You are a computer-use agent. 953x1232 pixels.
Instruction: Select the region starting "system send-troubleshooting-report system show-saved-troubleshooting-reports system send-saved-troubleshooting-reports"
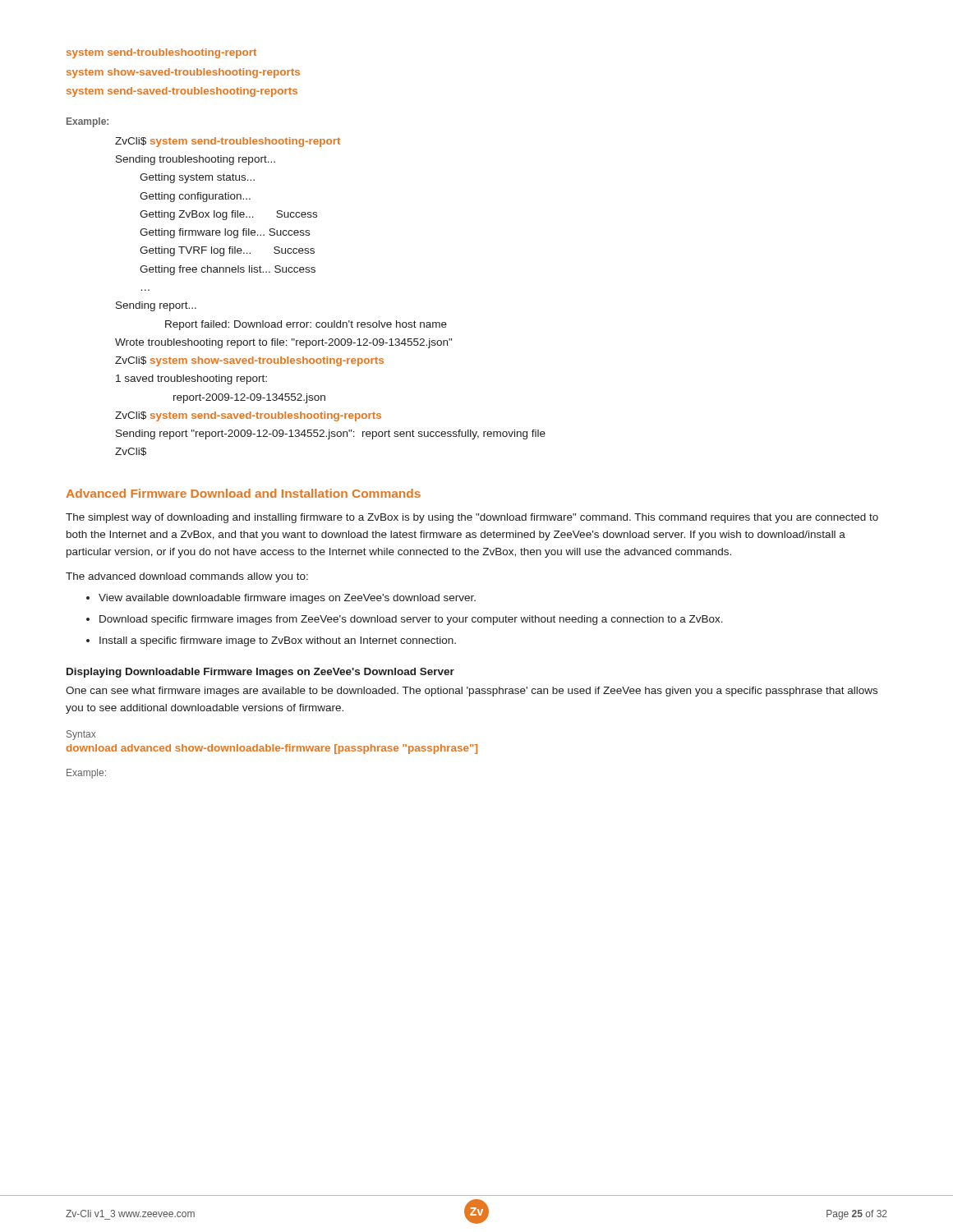coord(183,72)
